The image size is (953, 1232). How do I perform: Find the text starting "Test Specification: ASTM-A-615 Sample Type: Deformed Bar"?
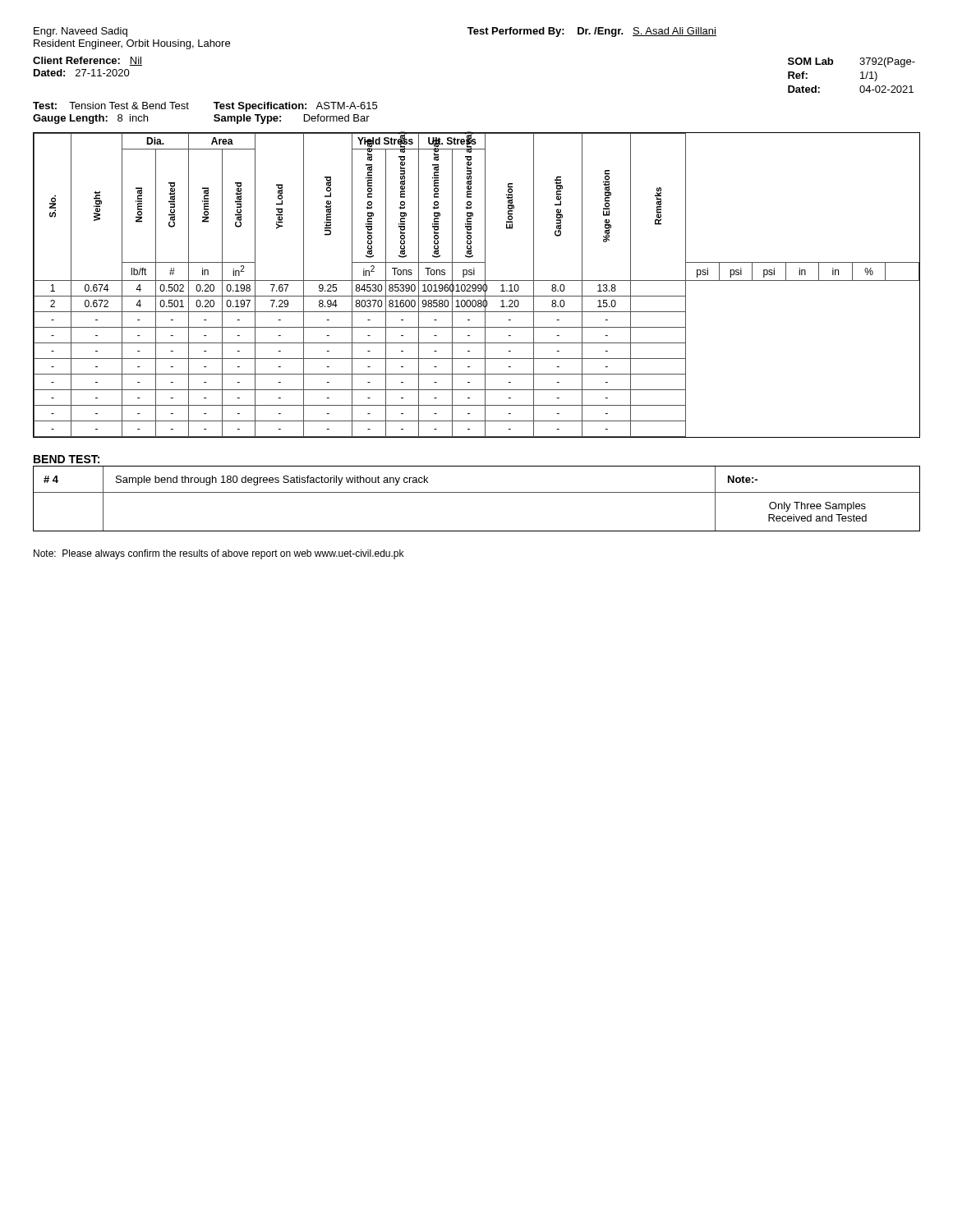pyautogui.click(x=296, y=112)
